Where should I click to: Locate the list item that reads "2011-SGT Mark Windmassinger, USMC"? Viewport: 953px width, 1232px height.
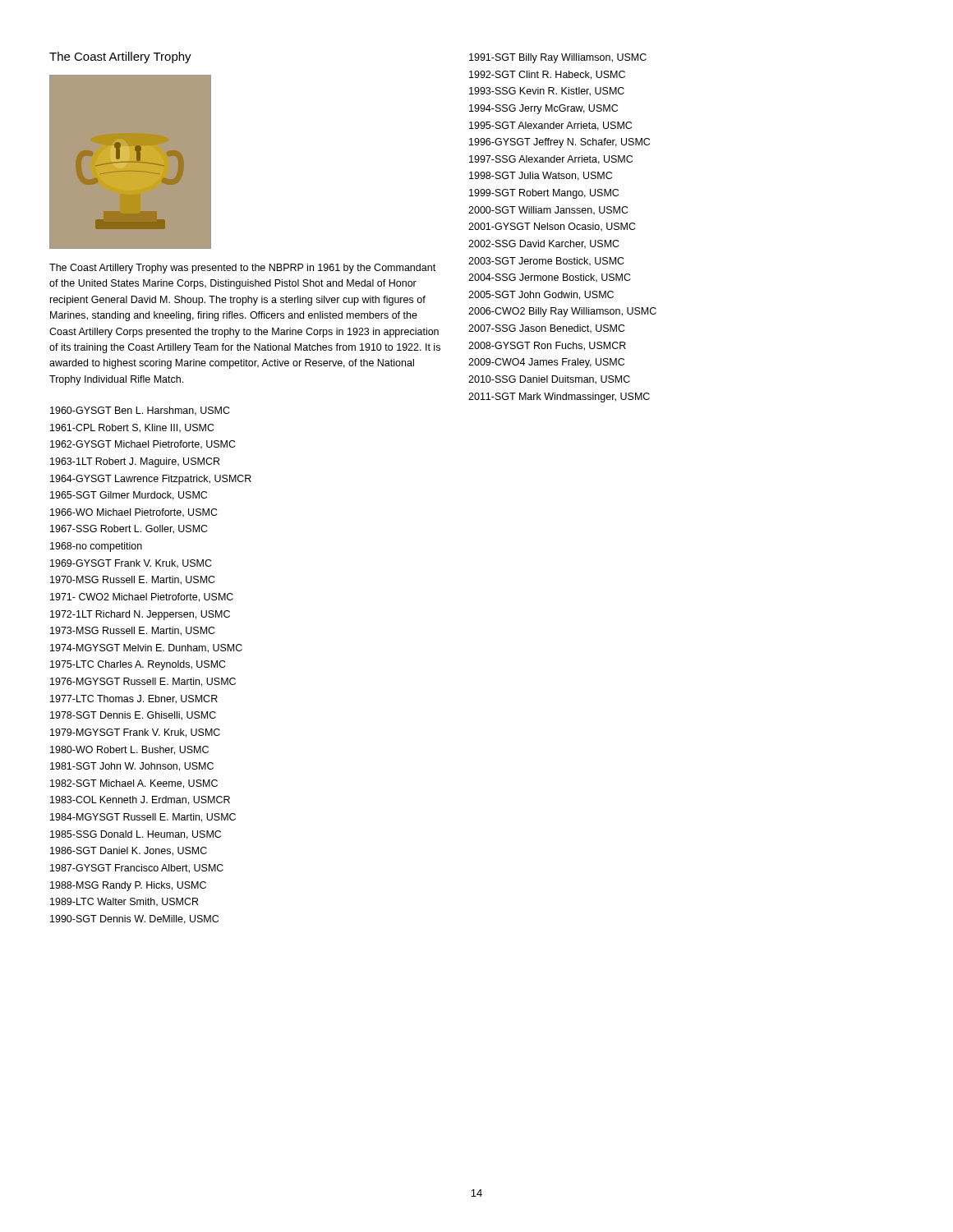pyautogui.click(x=559, y=396)
